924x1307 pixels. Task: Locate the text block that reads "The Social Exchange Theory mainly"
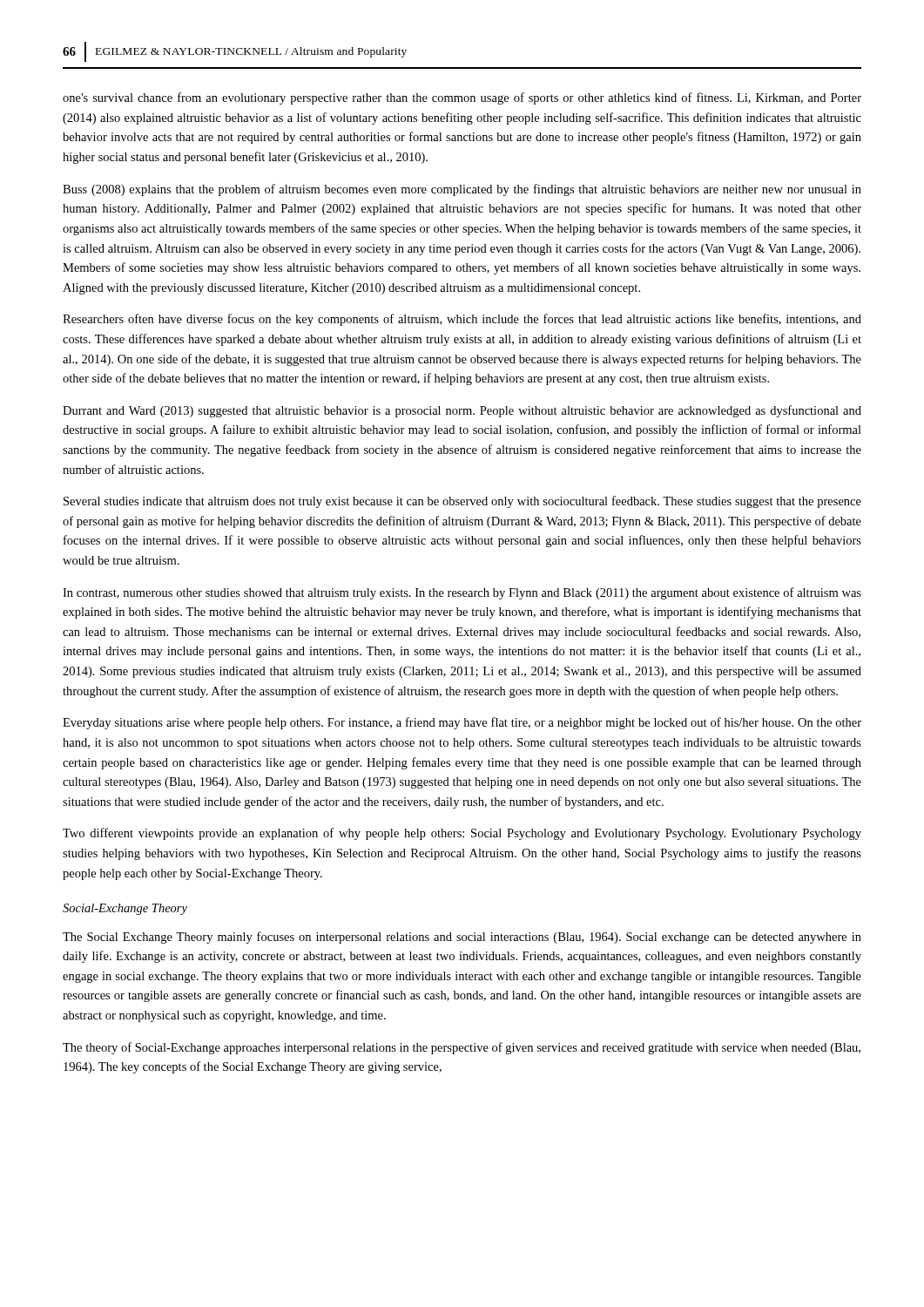point(462,976)
